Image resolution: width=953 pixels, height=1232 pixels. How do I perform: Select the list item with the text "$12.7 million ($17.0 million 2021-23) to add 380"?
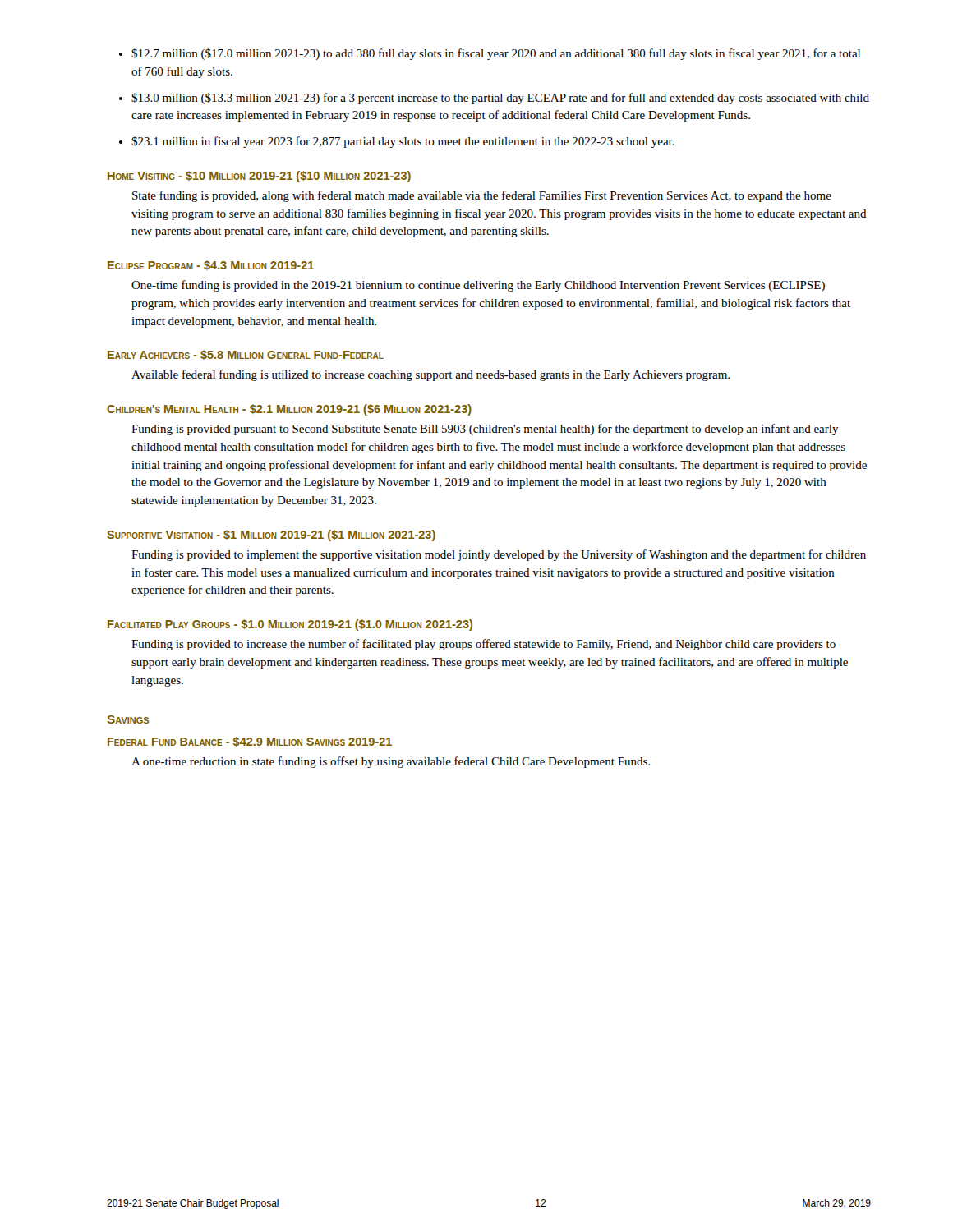click(x=501, y=63)
